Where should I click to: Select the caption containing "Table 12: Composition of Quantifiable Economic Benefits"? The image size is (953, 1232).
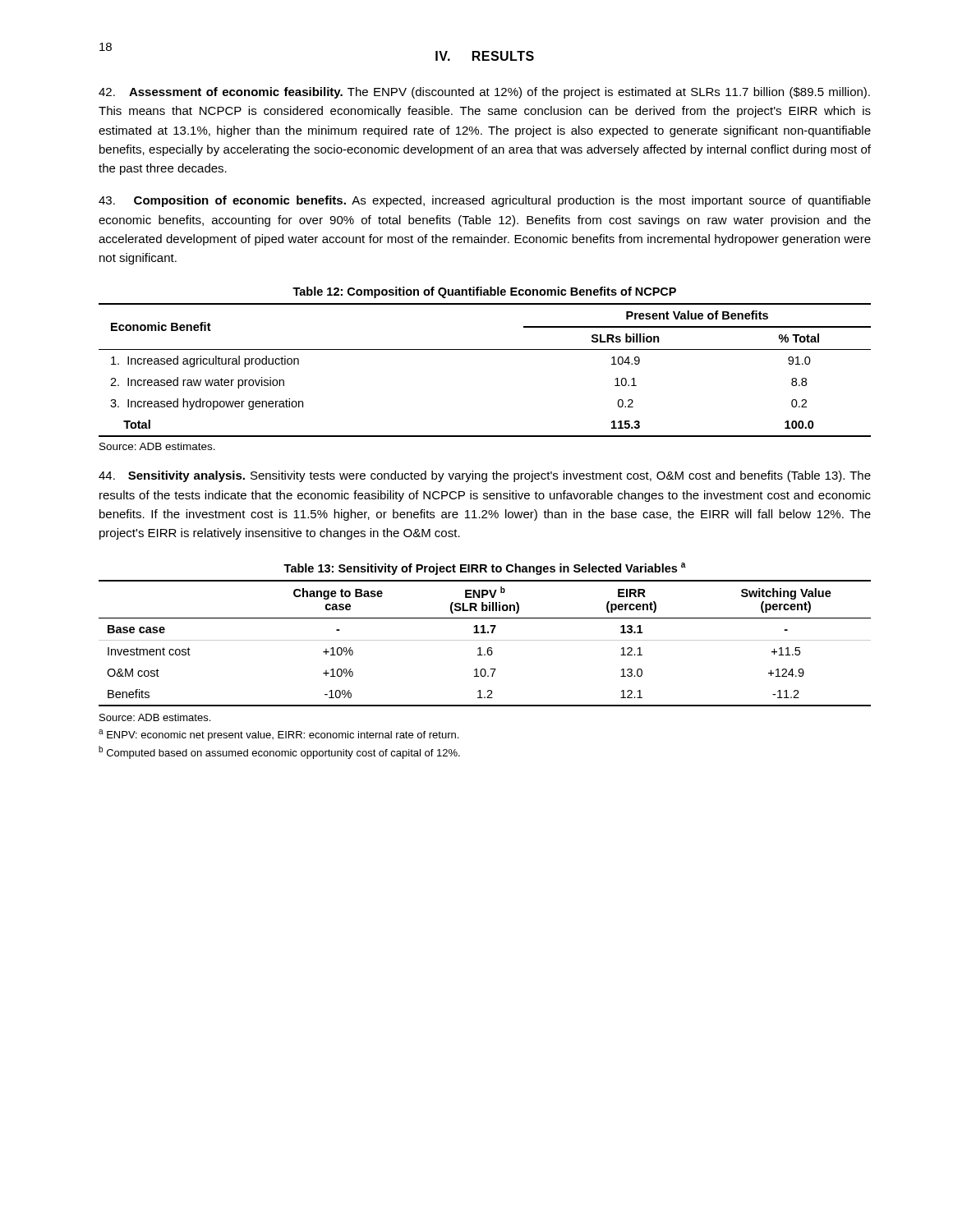[x=485, y=292]
